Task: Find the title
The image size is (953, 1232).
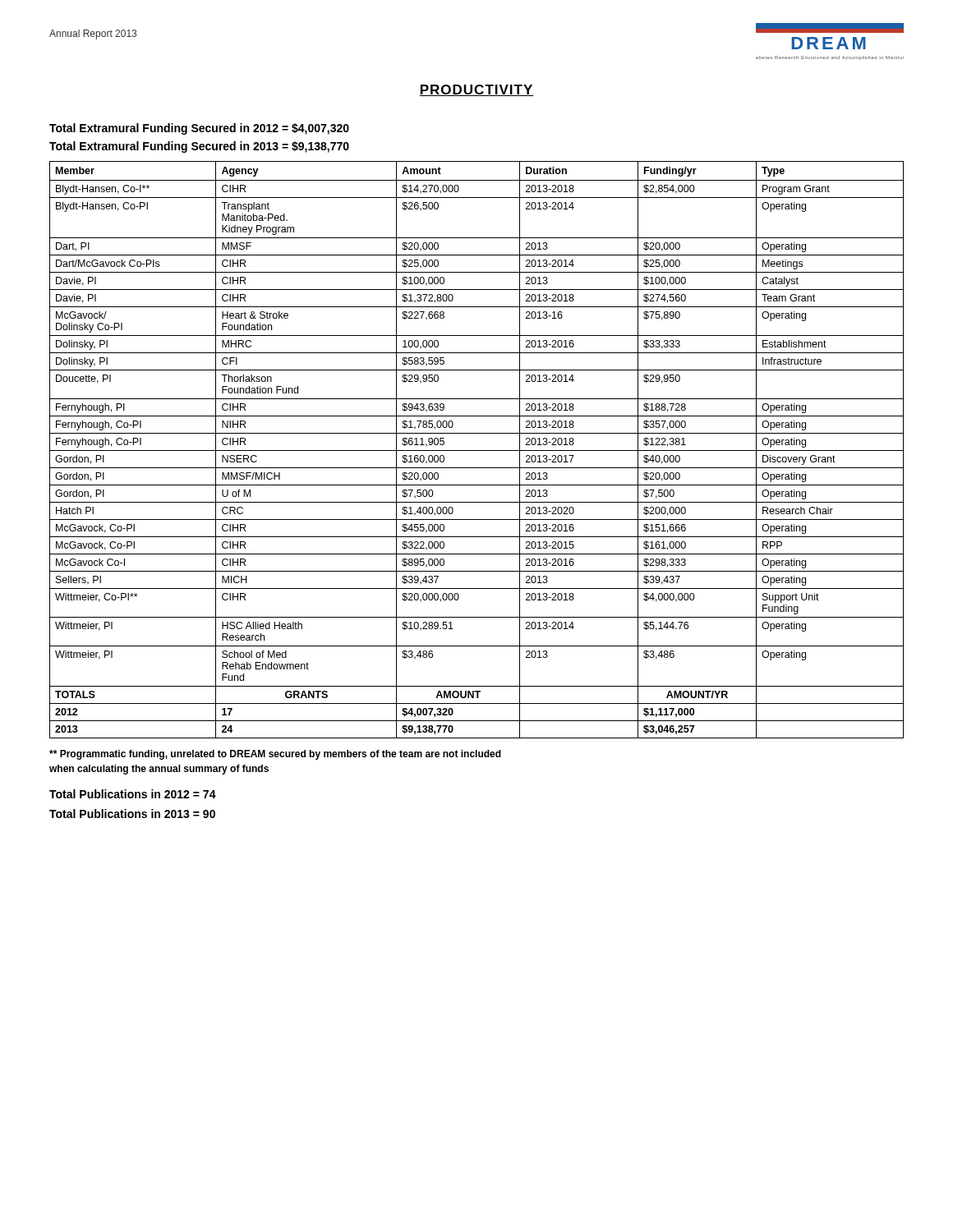Action: [x=476, y=90]
